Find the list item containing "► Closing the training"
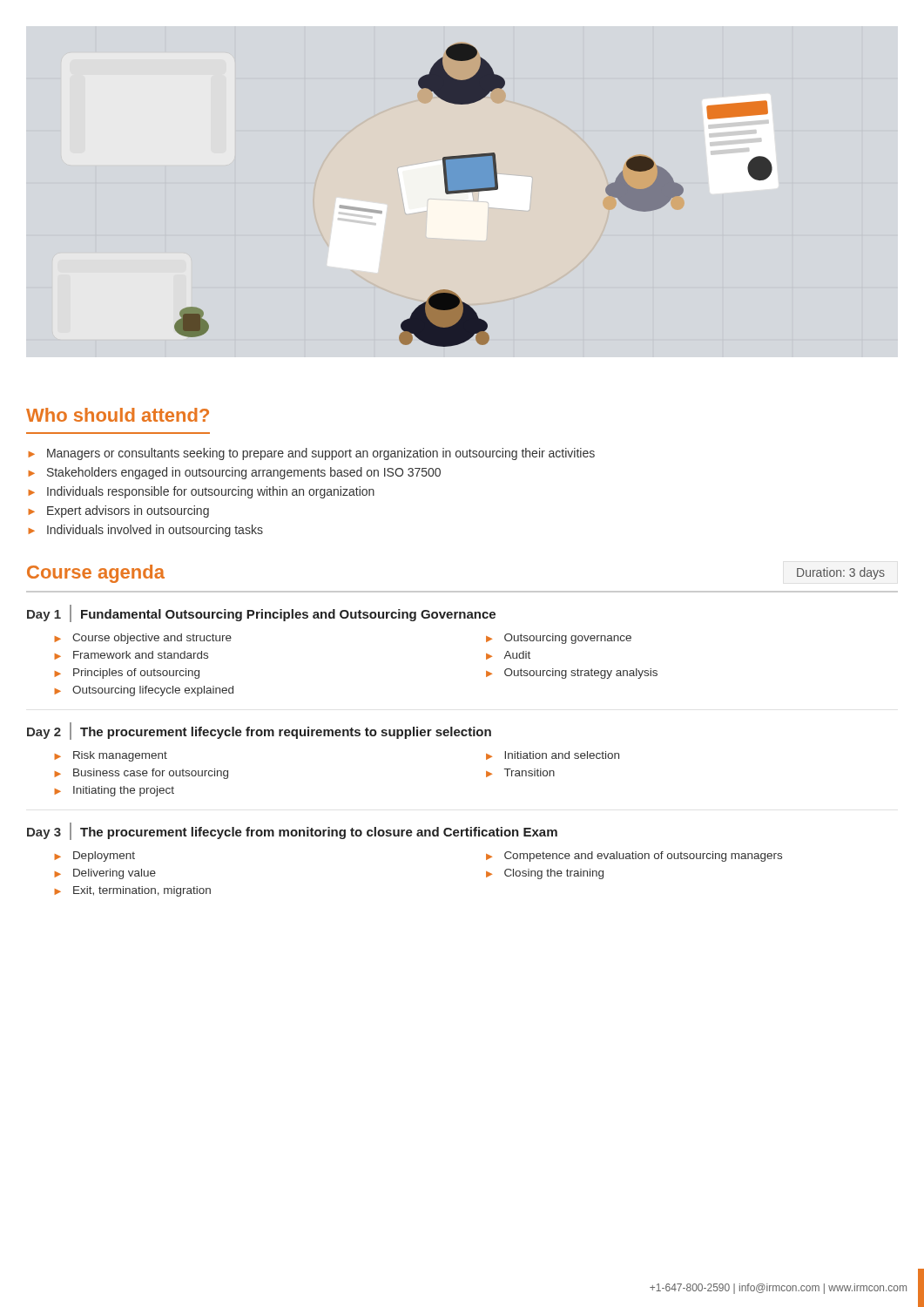 (544, 873)
